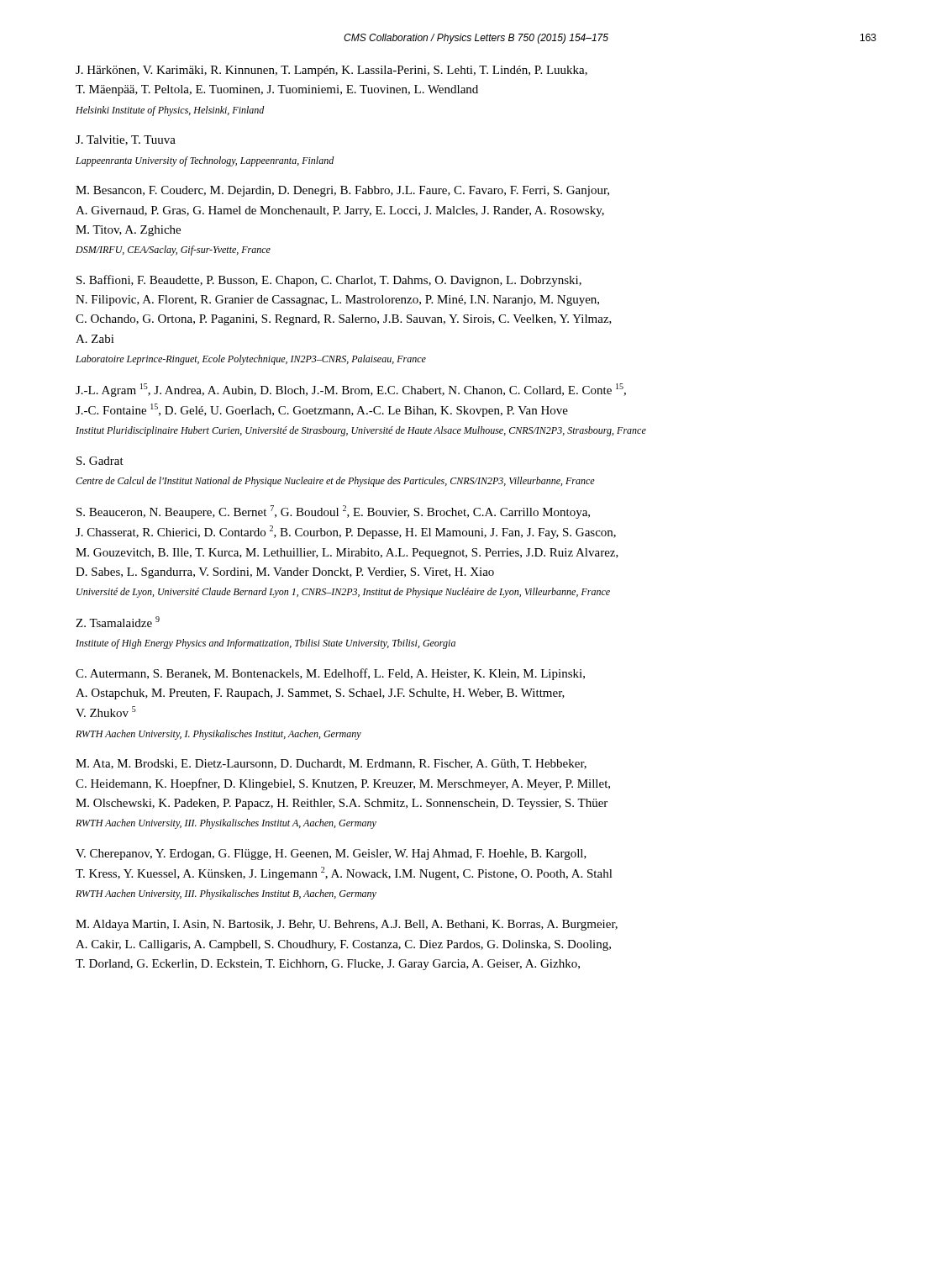This screenshot has height=1261, width=952.
Task: Find the passage starting "V. Cherepanov, Y. Erdogan, G."
Action: (x=344, y=863)
